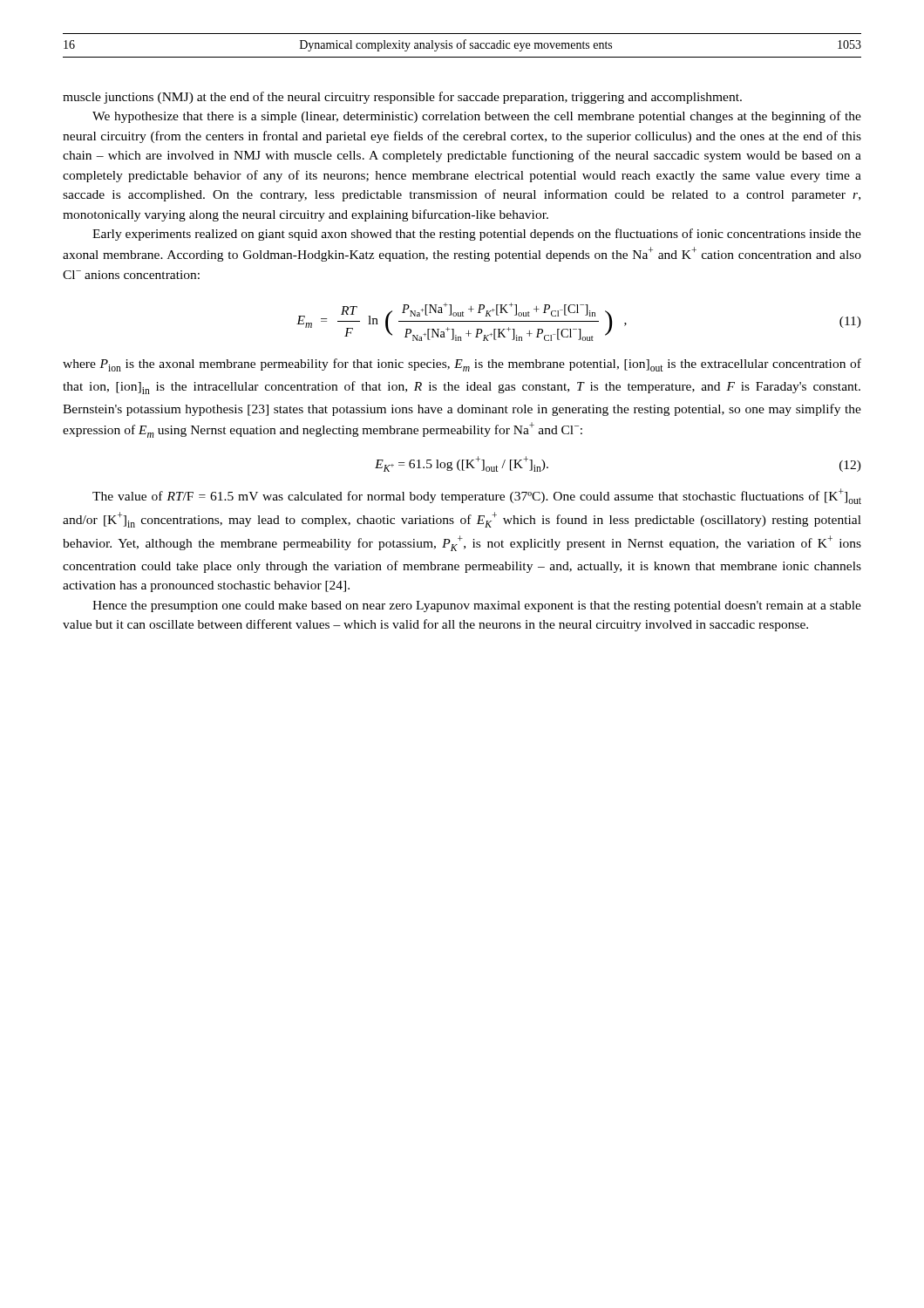This screenshot has height=1308, width=924.
Task: Click on the text block with the text "where Pion is the axonal membrane"
Action: click(x=462, y=398)
